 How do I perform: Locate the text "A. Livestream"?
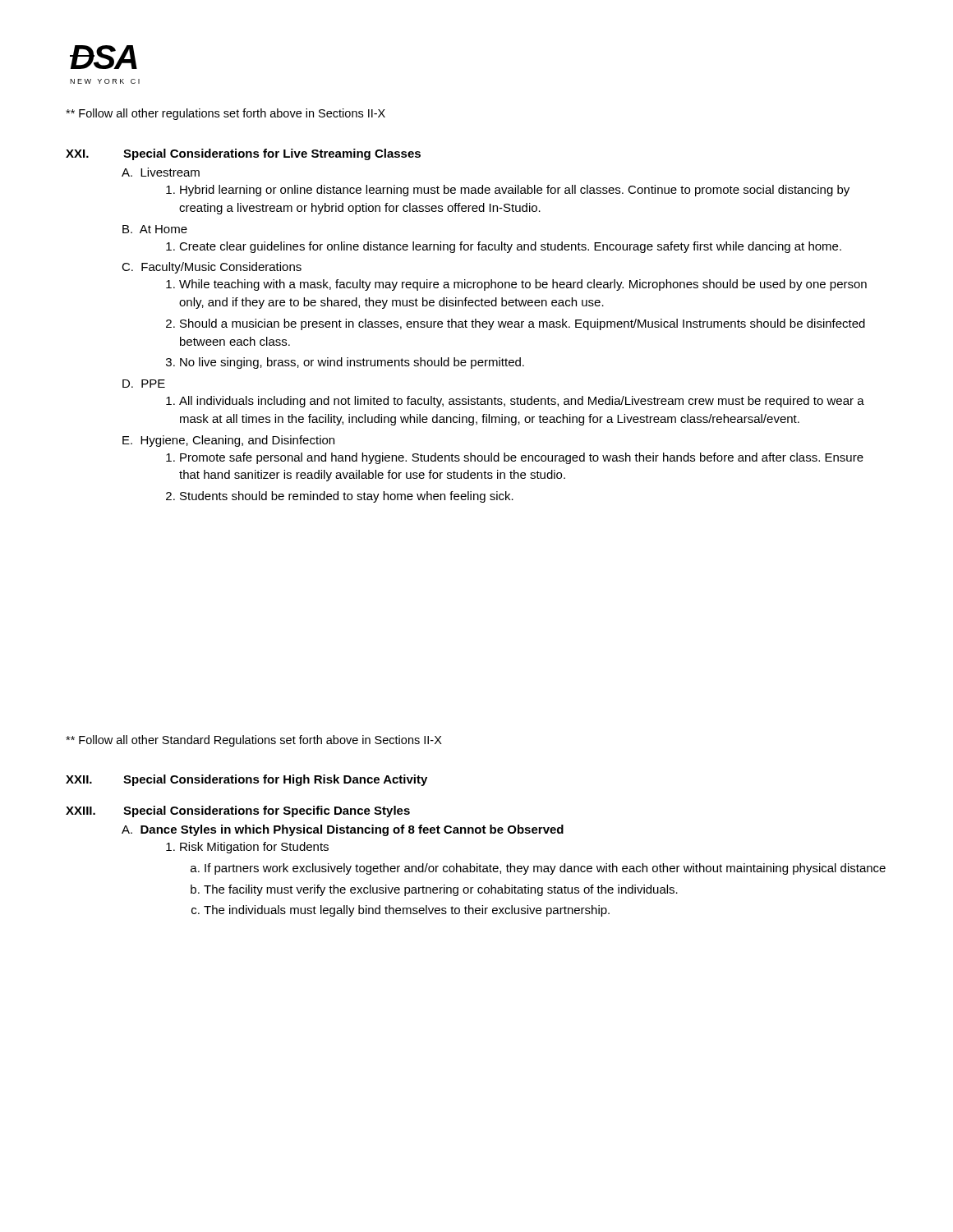click(x=161, y=172)
